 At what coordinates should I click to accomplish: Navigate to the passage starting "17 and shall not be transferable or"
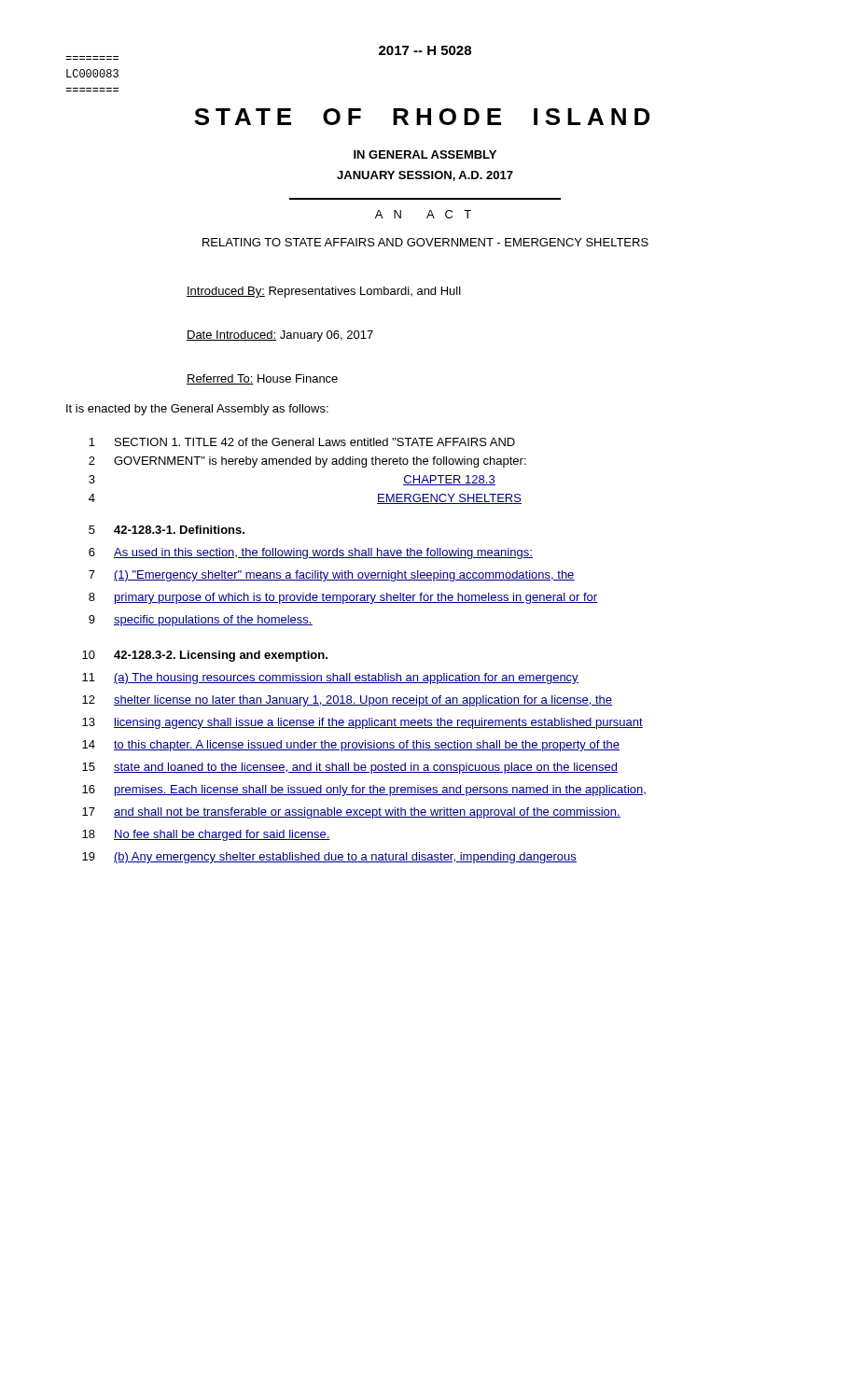[x=425, y=812]
